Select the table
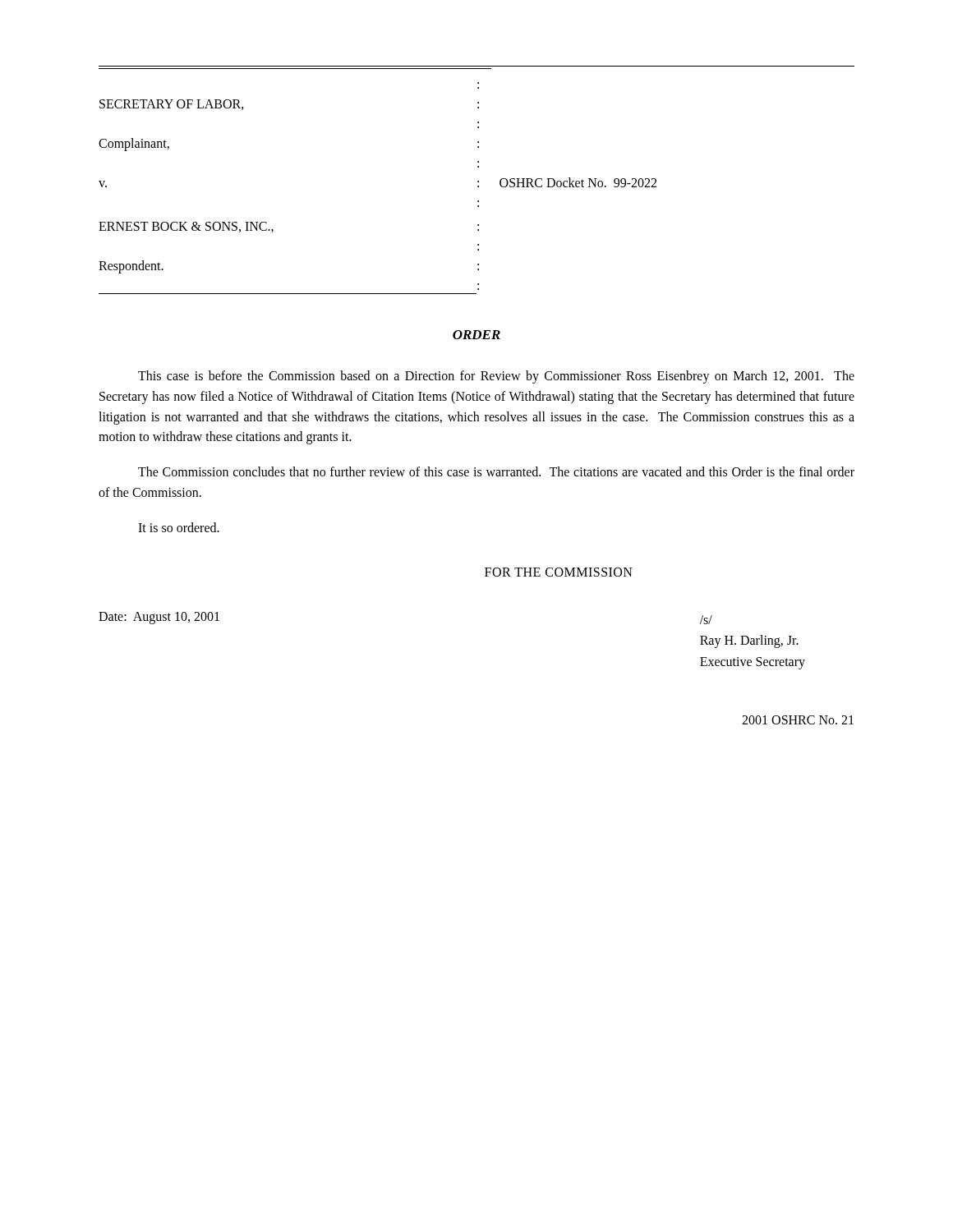Viewport: 953px width, 1232px height. (x=476, y=180)
